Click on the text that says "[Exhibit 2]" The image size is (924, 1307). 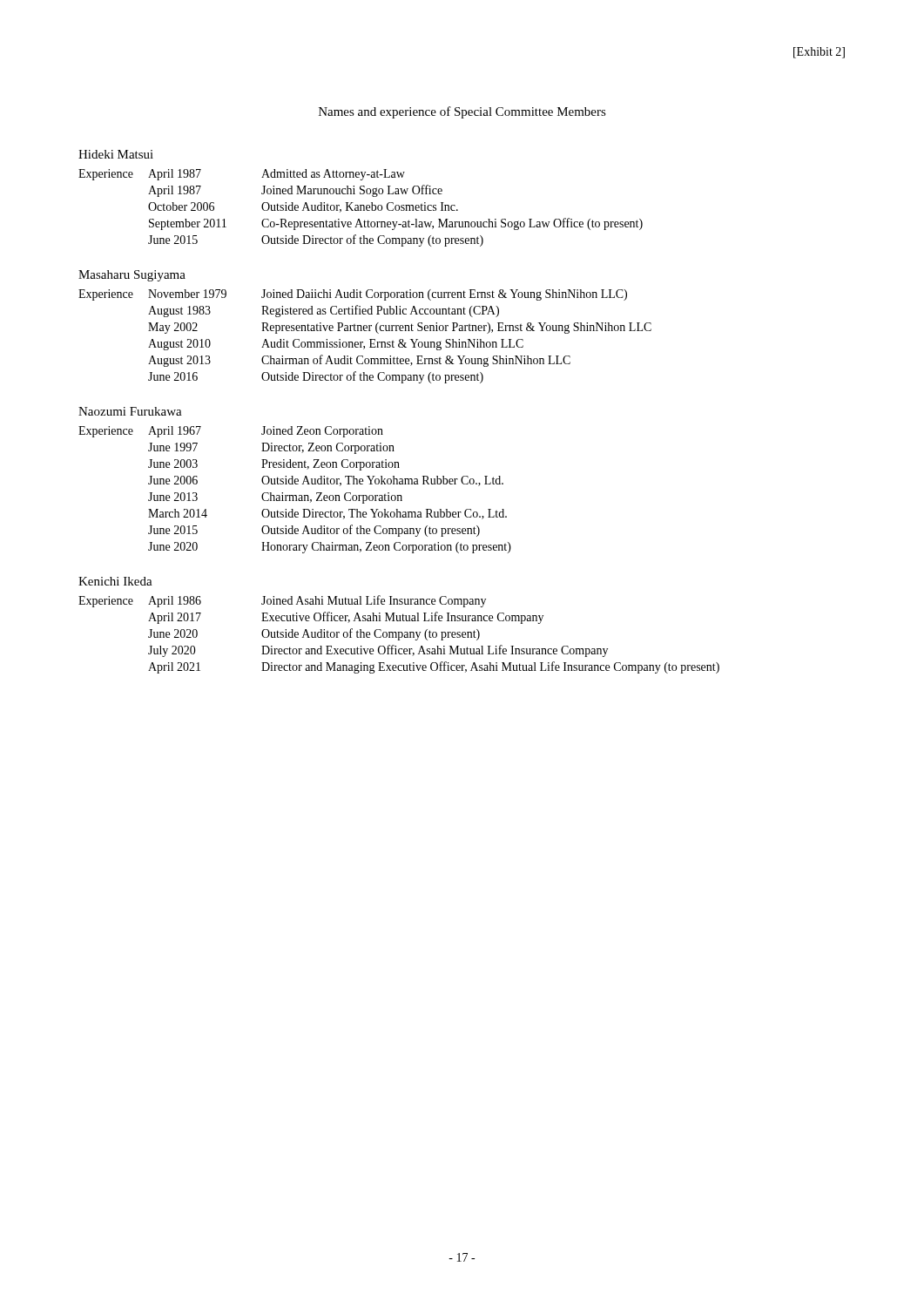(x=819, y=52)
